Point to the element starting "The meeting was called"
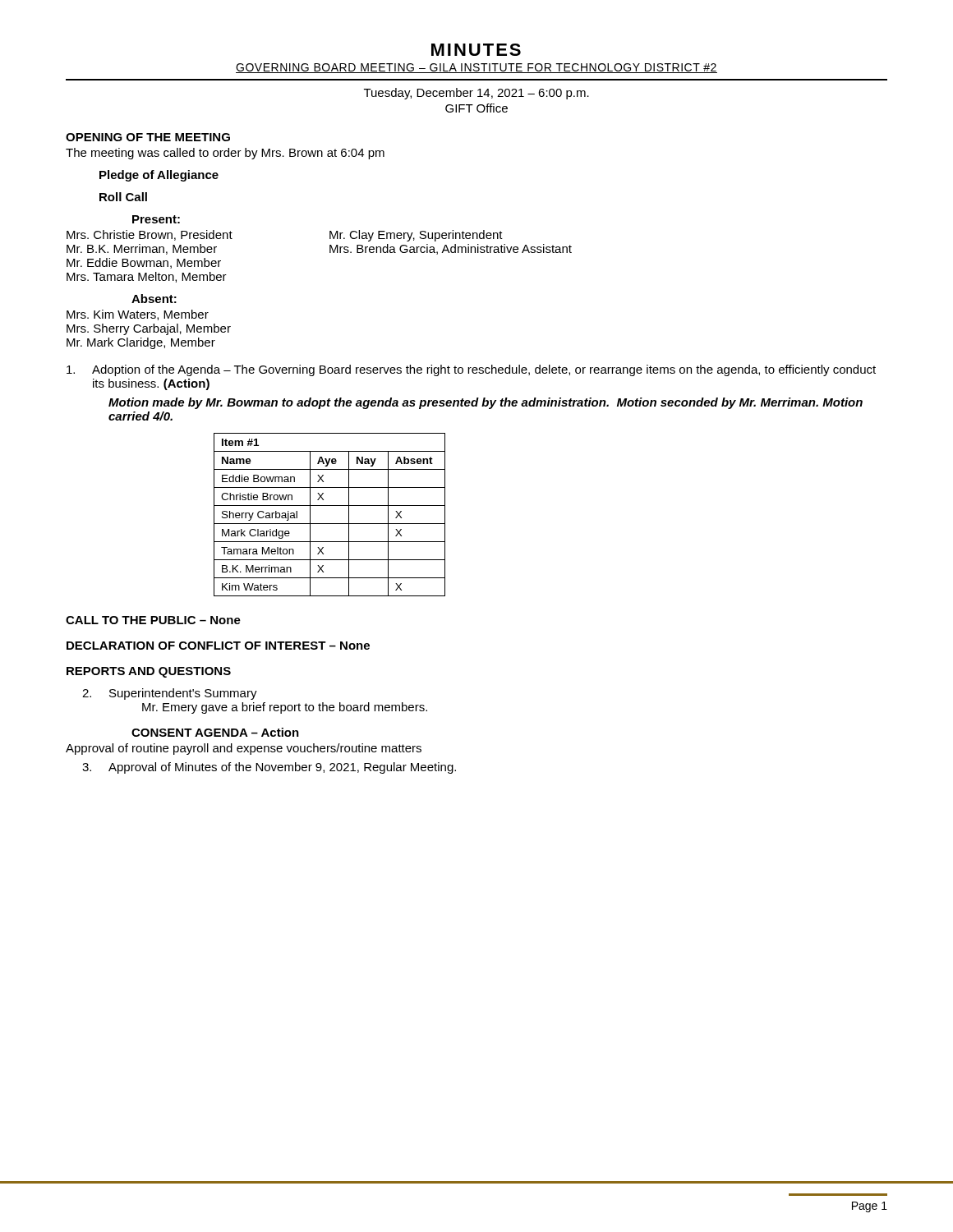 click(225, 152)
